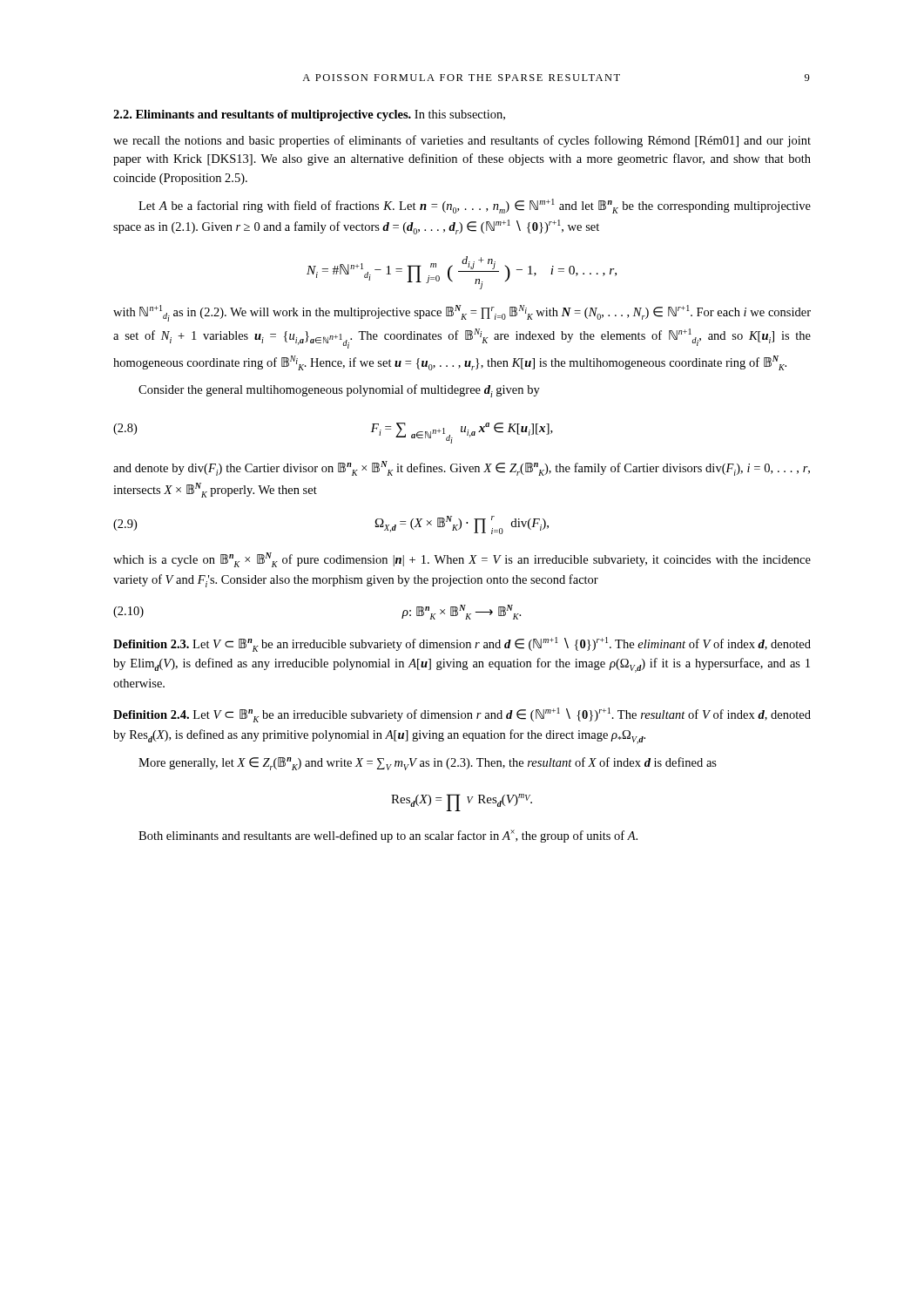The width and height of the screenshot is (924, 1307).
Task: Click on the text block that reads "and denote by div(Fi) the Cartier divisor on"
Action: (462, 479)
